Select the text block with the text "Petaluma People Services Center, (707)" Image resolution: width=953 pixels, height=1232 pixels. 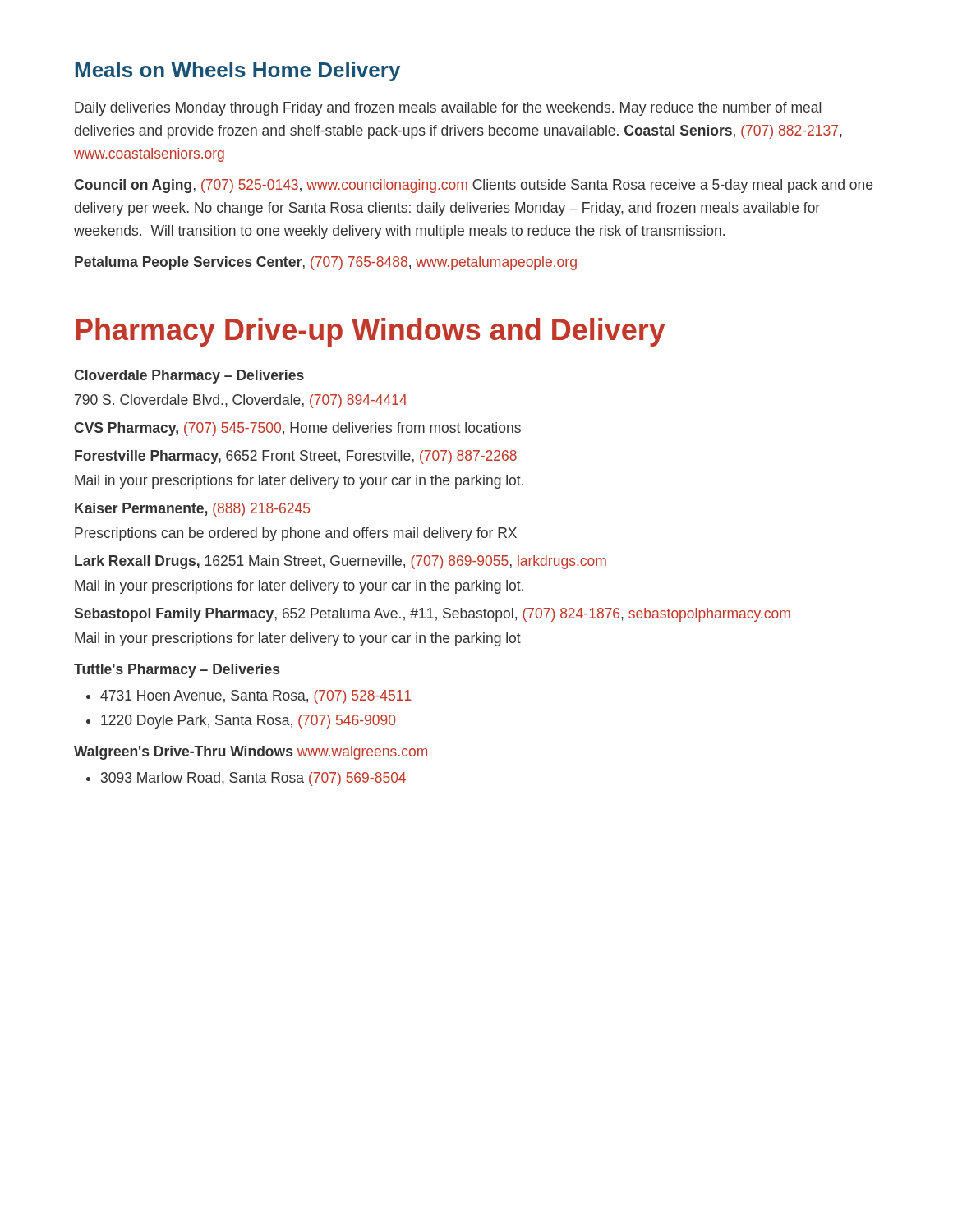click(326, 262)
